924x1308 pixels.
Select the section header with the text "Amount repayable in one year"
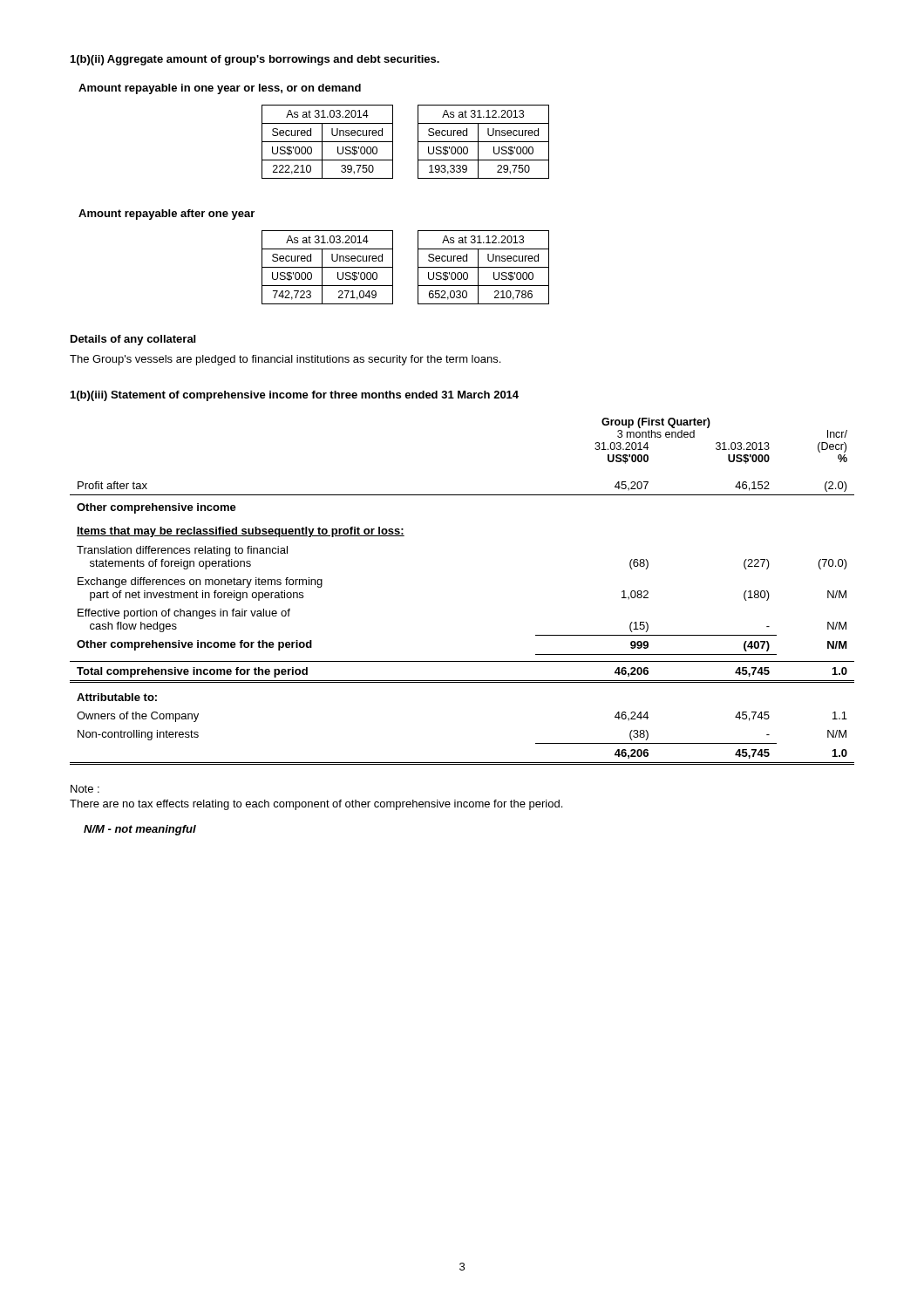pos(220,88)
